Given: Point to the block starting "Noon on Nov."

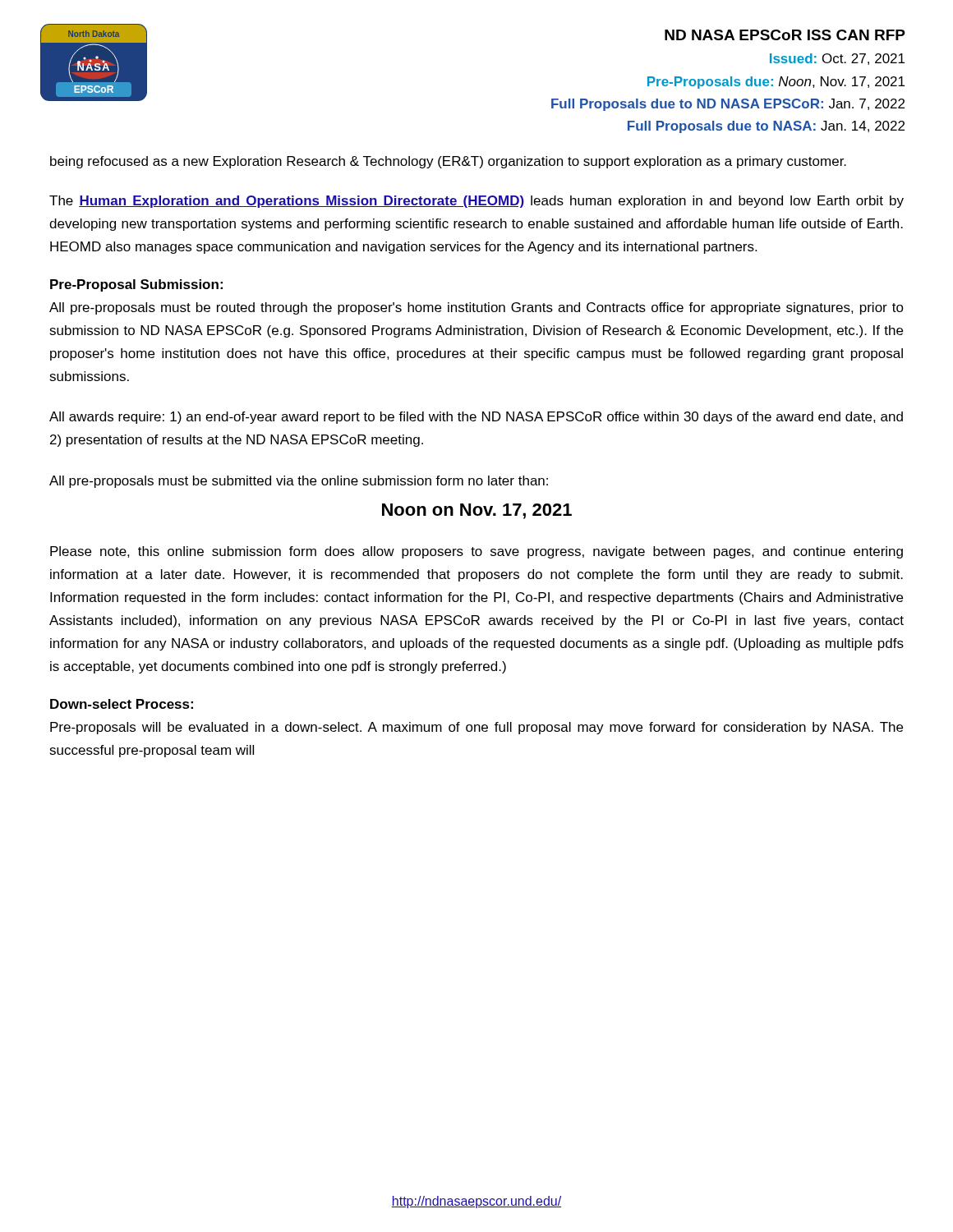Looking at the screenshot, I should [x=476, y=509].
